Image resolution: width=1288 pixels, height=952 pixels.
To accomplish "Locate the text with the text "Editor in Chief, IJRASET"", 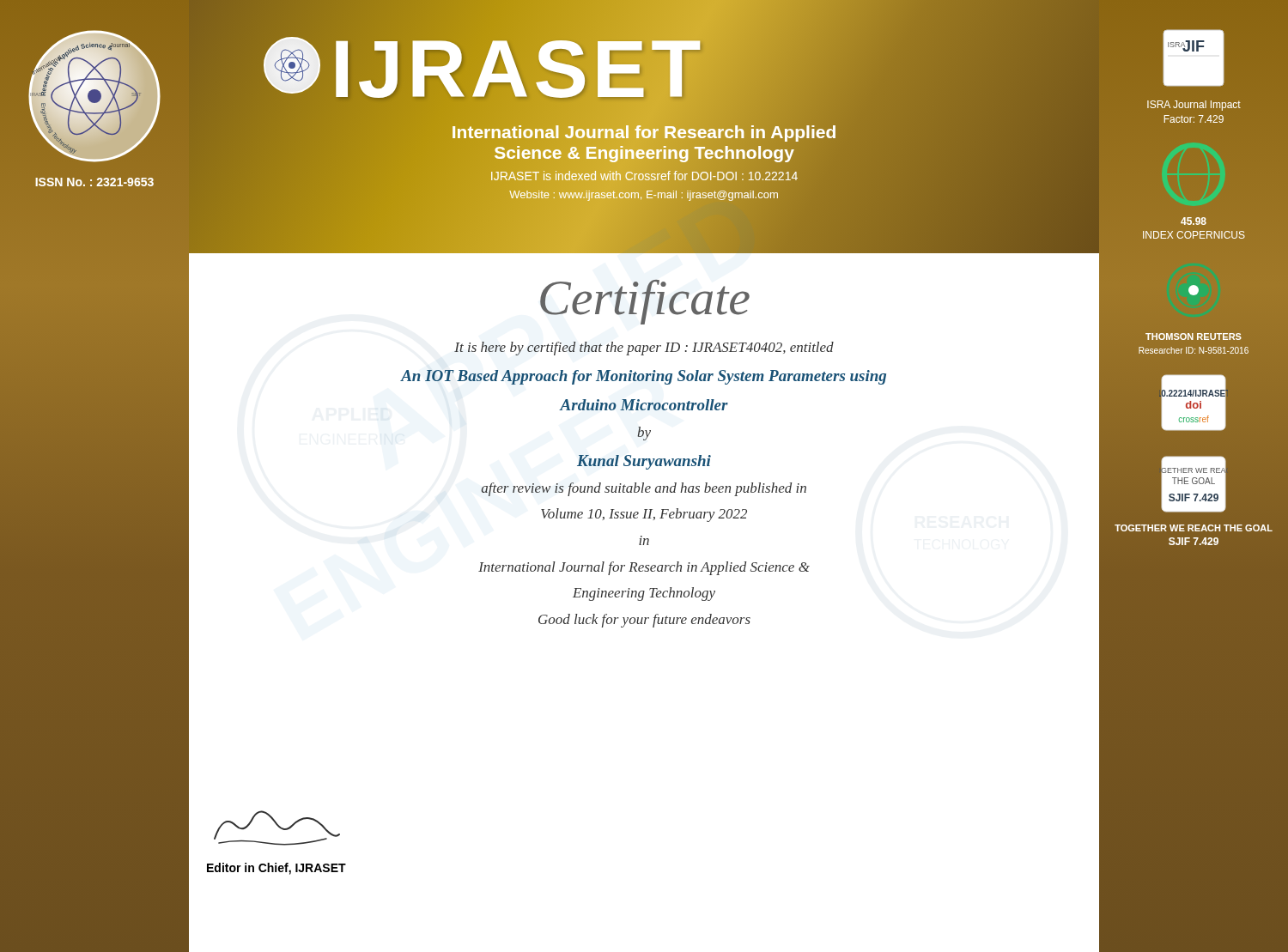I will click(x=276, y=868).
